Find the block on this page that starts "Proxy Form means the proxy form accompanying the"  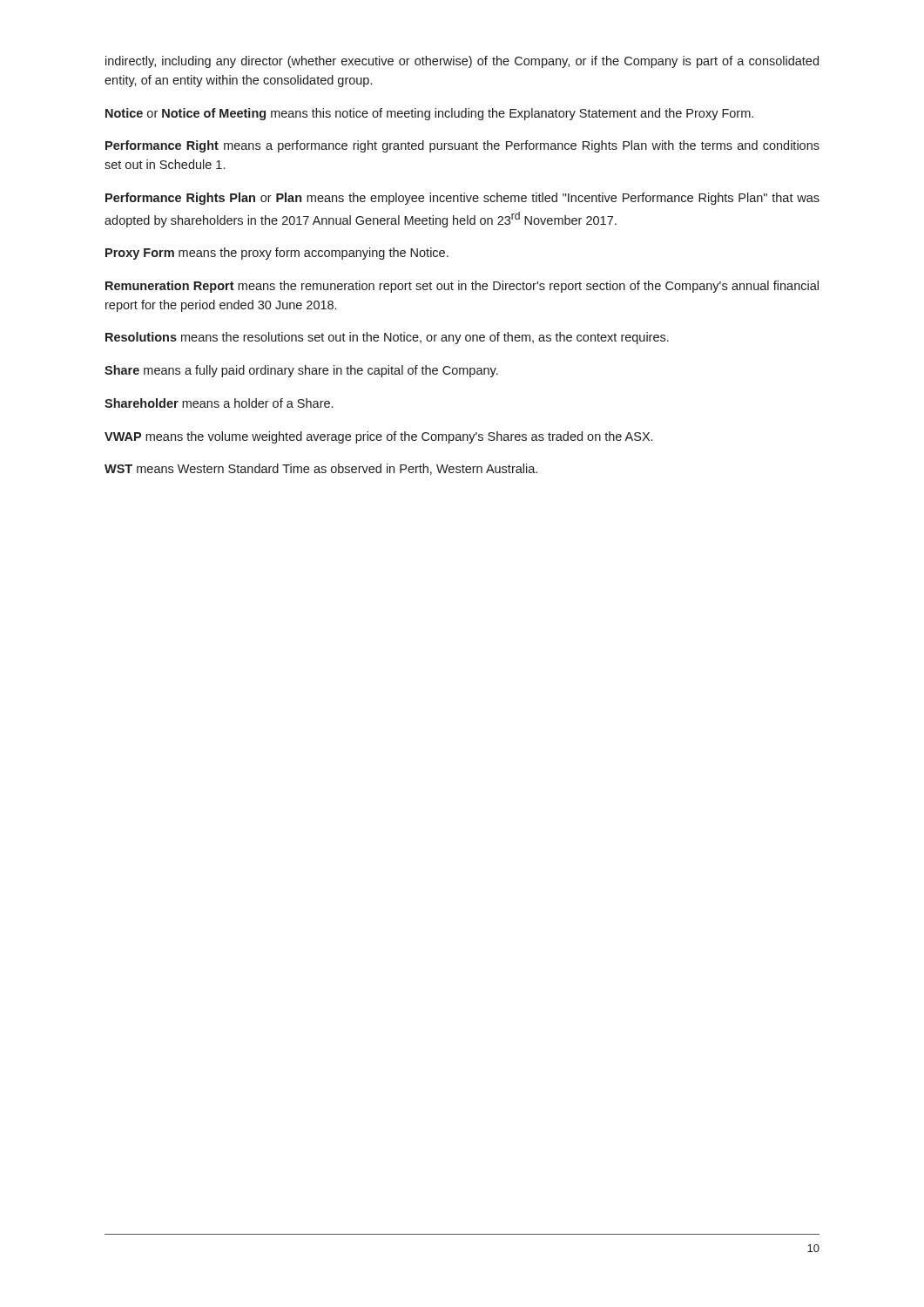coord(277,253)
